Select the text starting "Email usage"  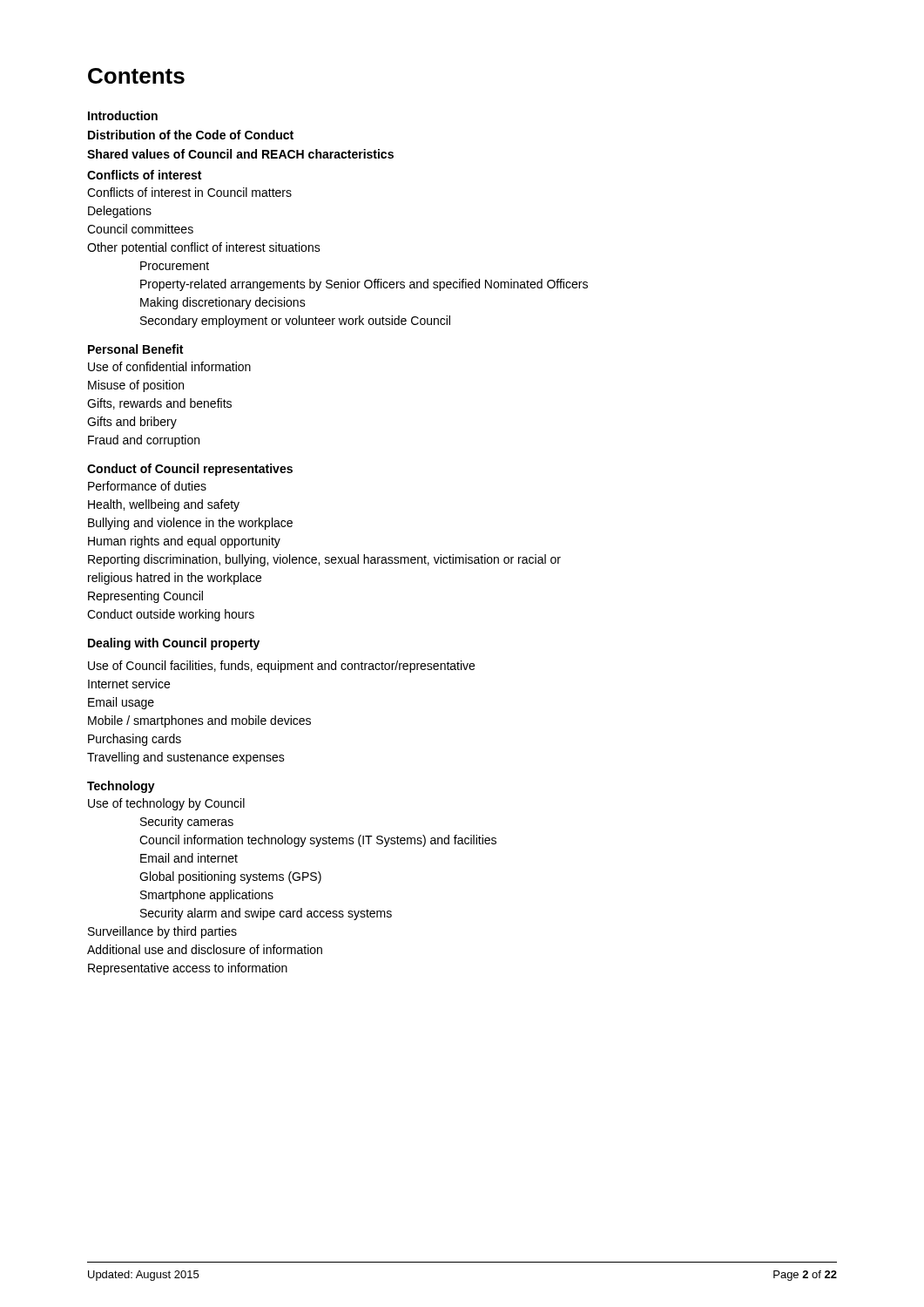[121, 702]
